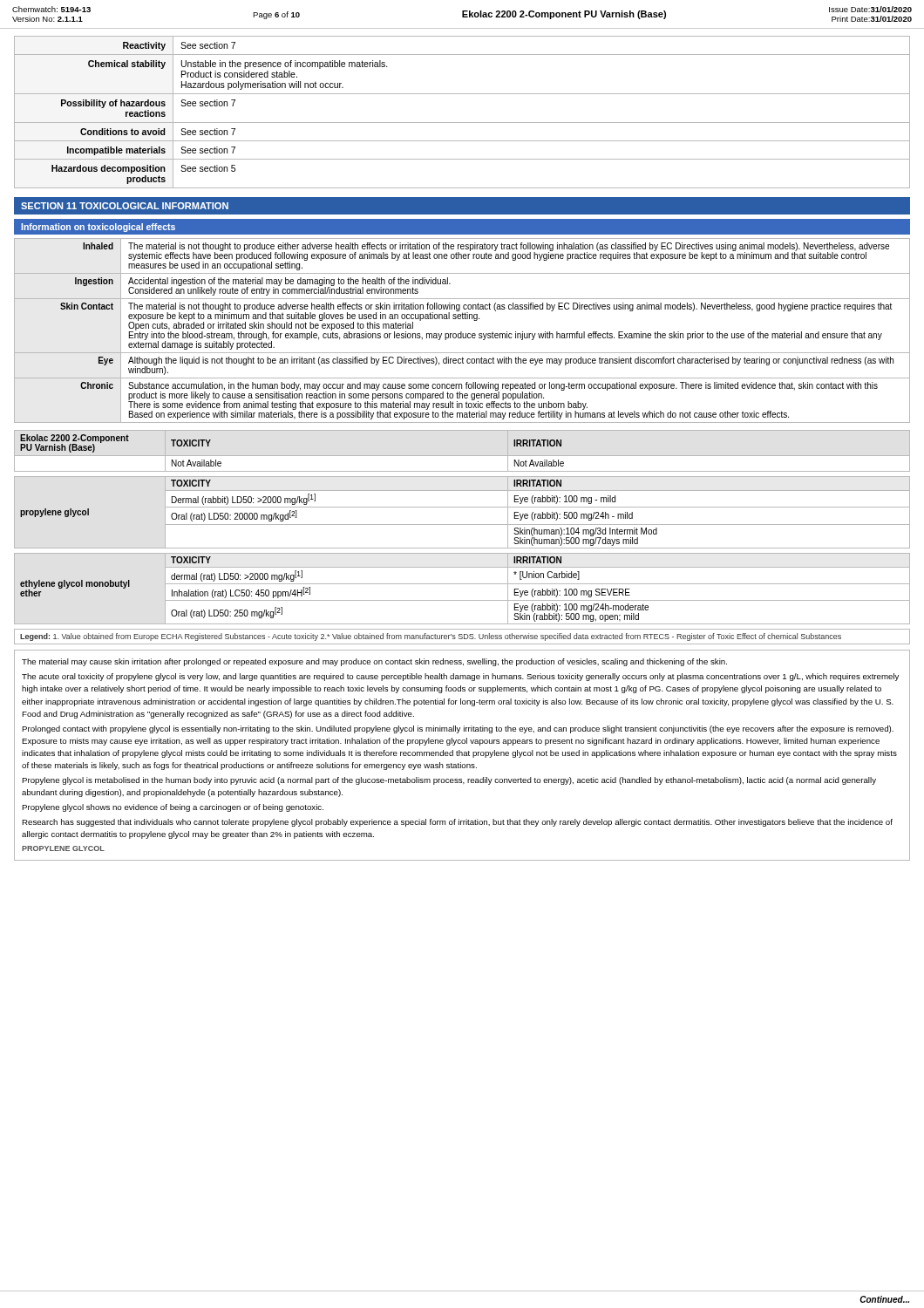Image resolution: width=924 pixels, height=1308 pixels.
Task: Locate the table with the text "See section 7"
Action: click(462, 112)
